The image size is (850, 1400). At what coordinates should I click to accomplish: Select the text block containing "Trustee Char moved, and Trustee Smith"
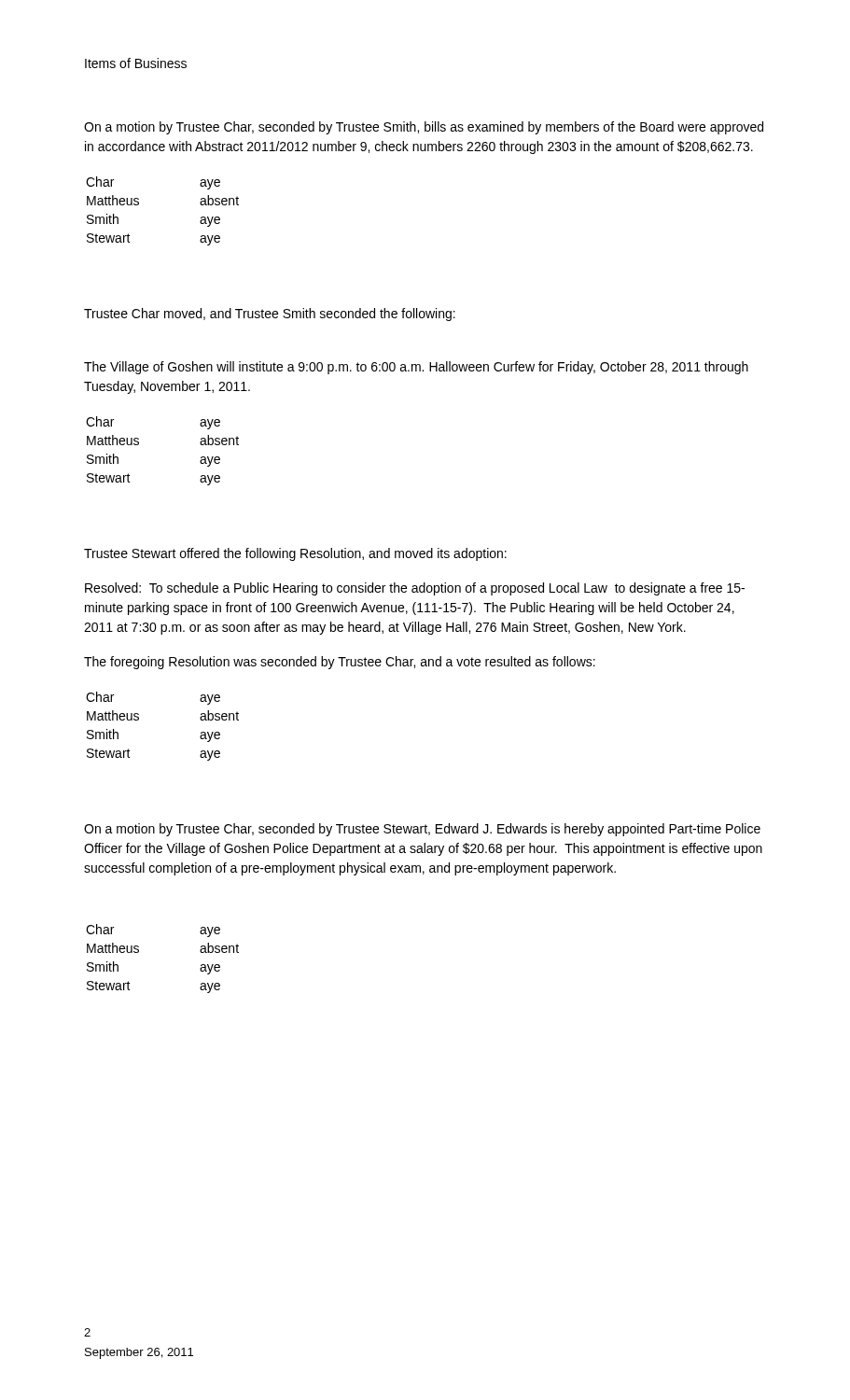[270, 314]
